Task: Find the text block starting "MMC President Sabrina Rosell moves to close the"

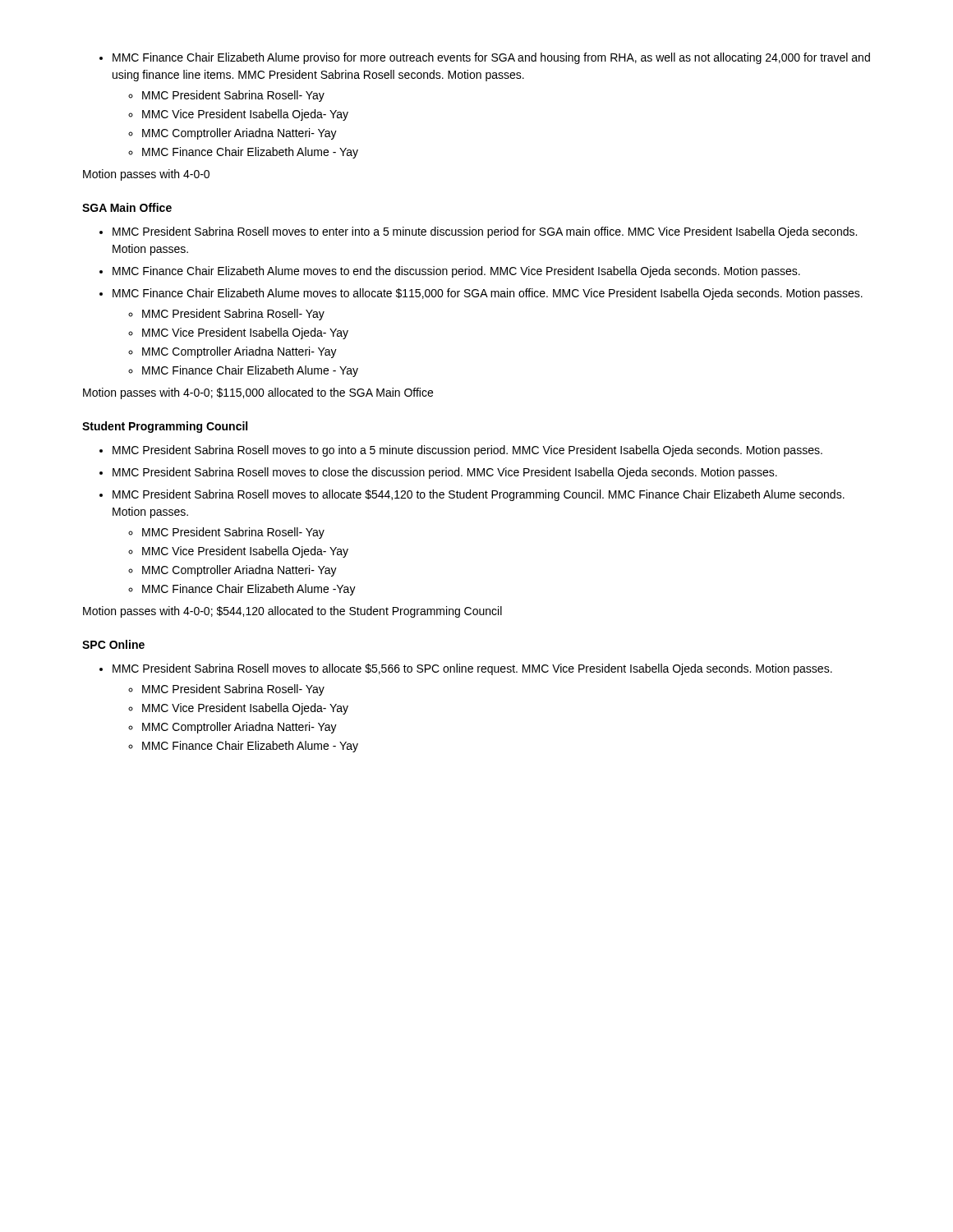Action: [x=476, y=473]
